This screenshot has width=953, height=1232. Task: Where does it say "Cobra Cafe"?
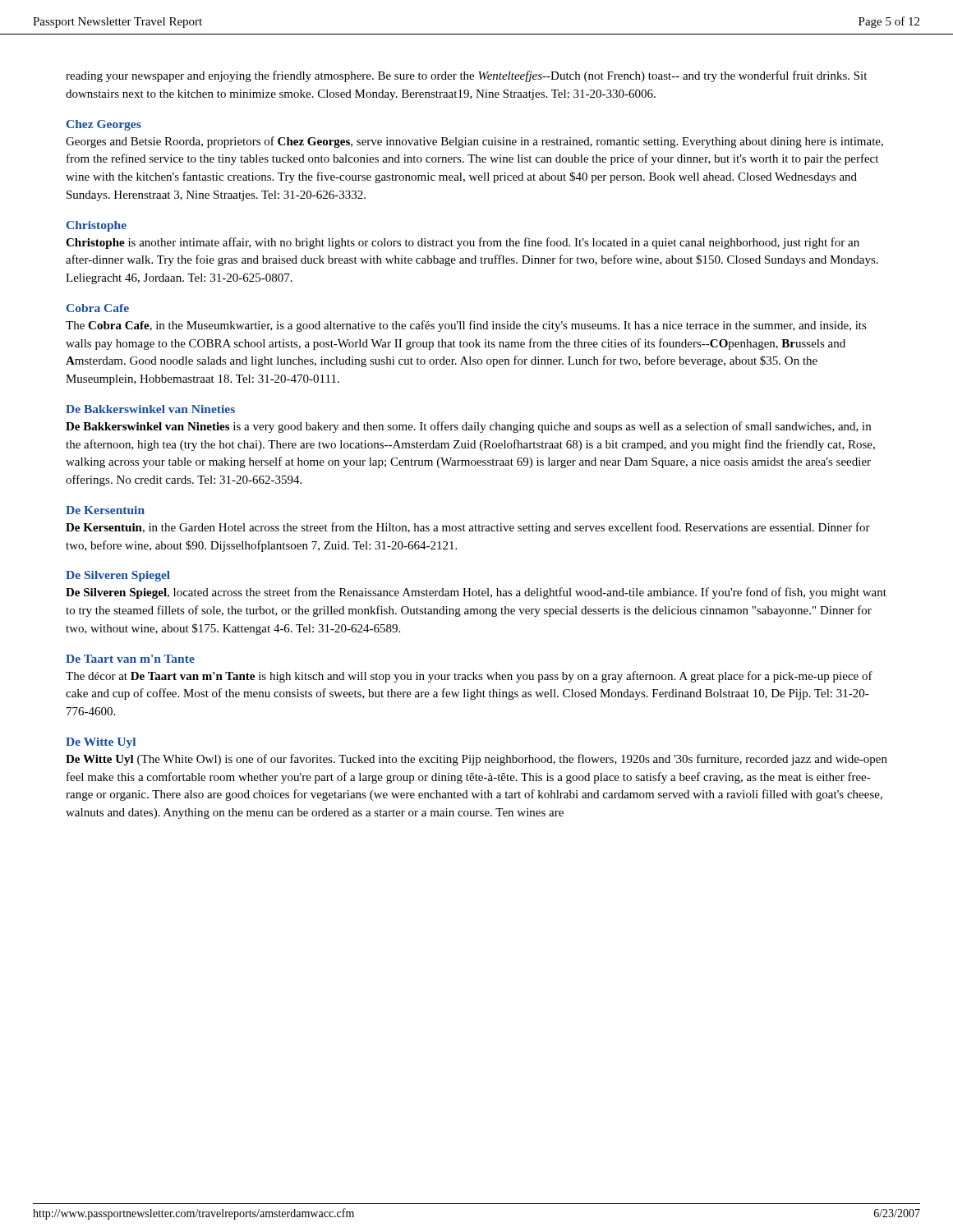click(x=97, y=307)
